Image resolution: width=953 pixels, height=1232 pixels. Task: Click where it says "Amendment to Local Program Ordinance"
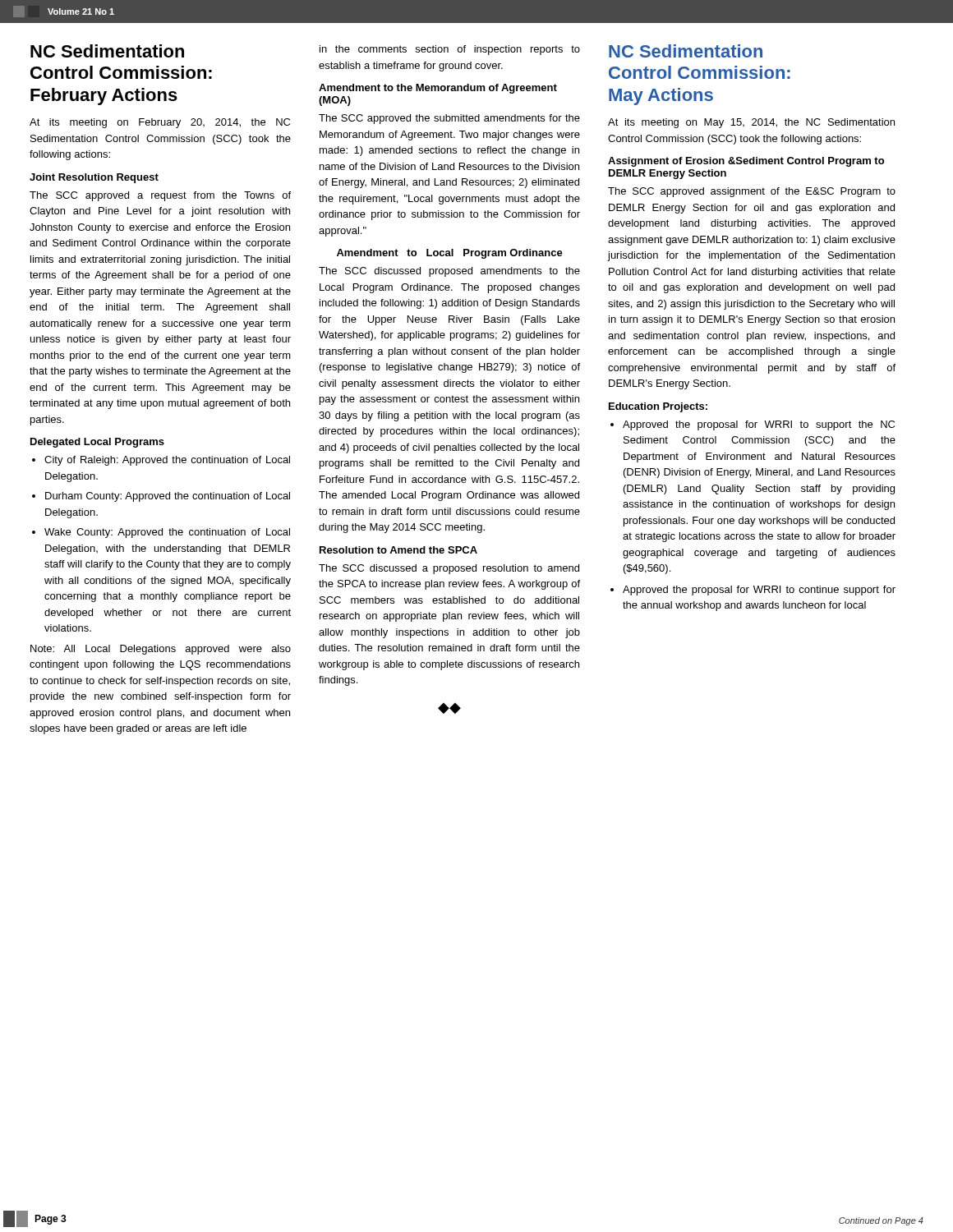point(449,253)
